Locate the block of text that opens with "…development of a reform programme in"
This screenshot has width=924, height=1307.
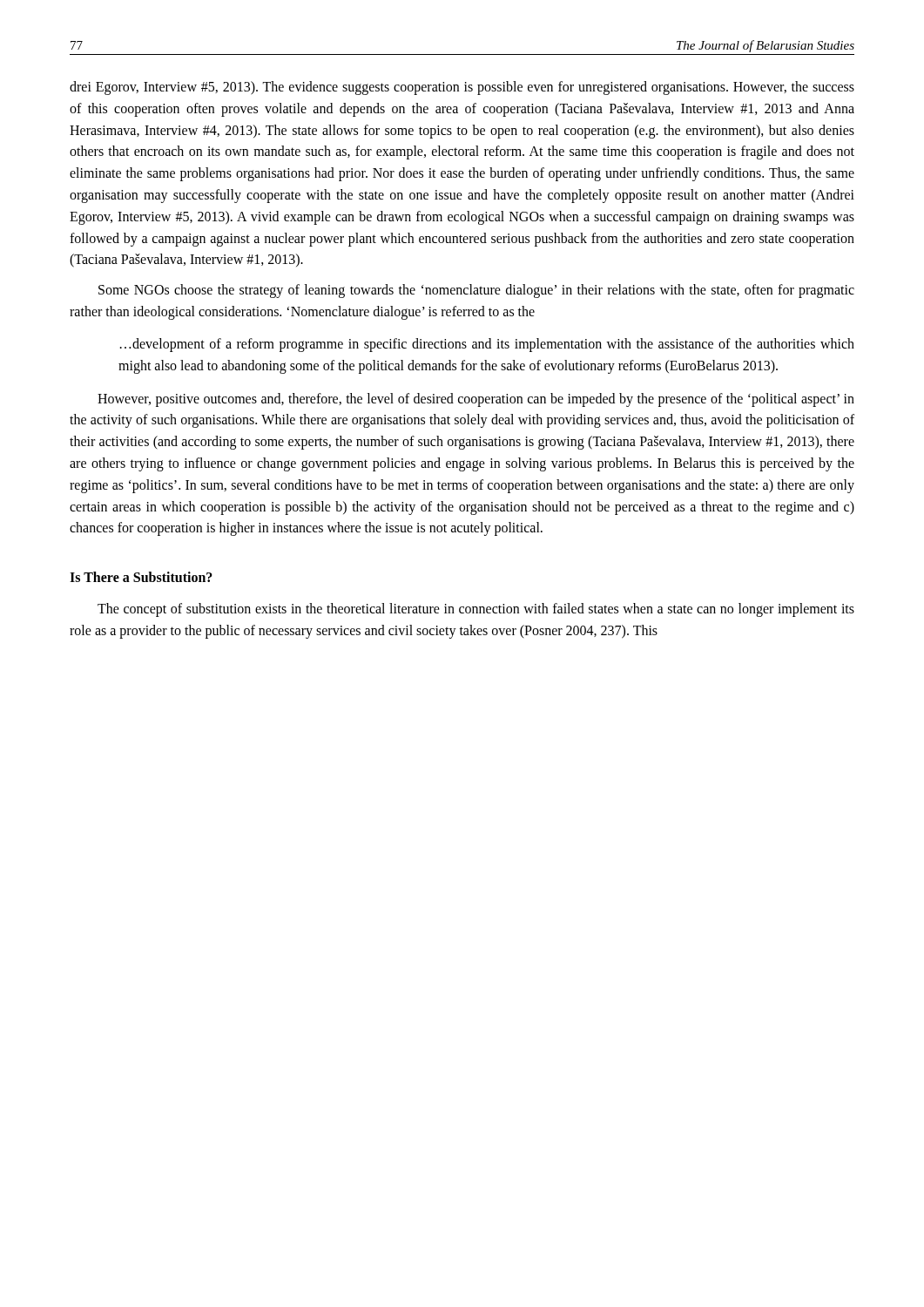[486, 355]
